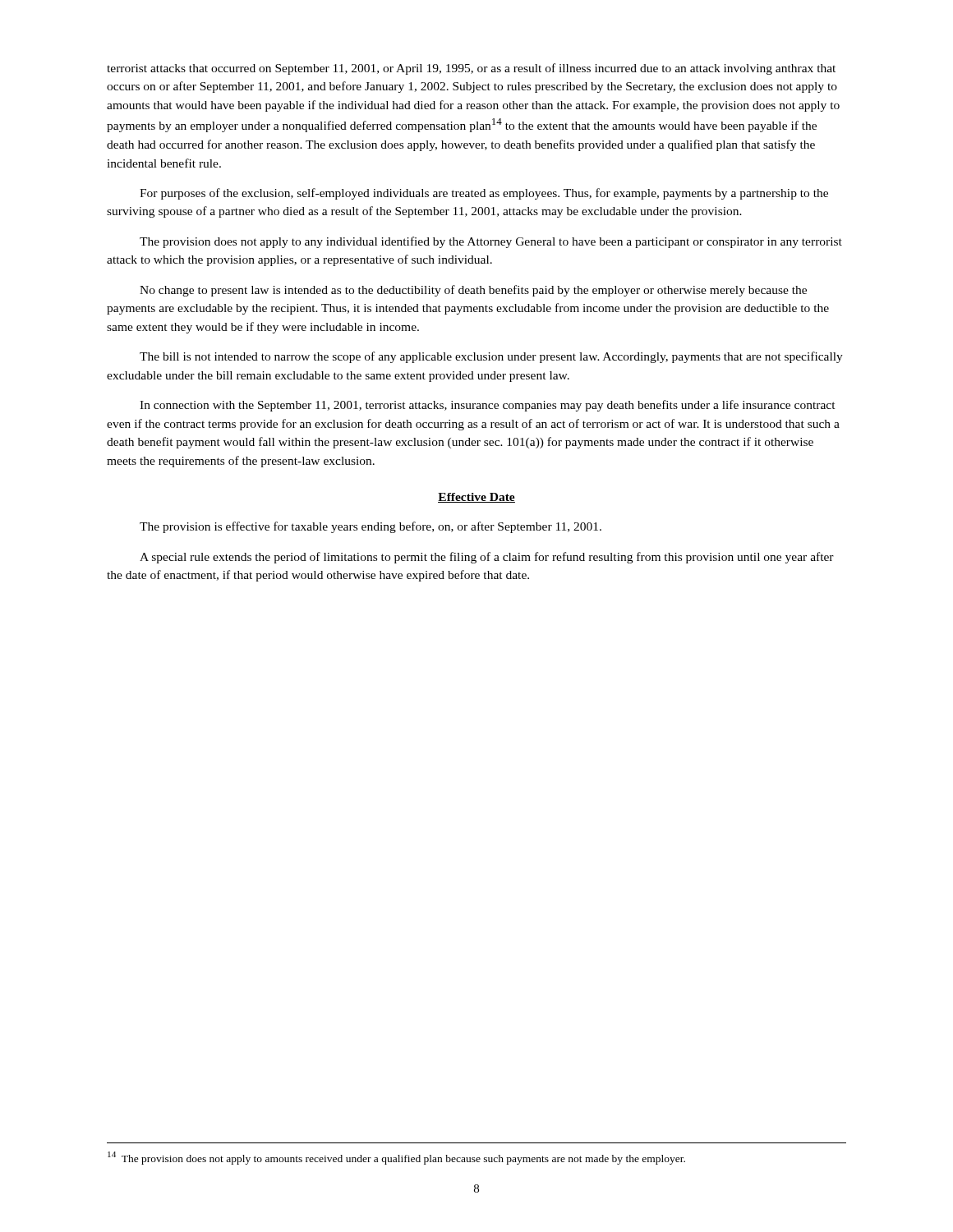The image size is (953, 1232).
Task: Click on the text block starting "In connection with the September"
Action: (476, 433)
